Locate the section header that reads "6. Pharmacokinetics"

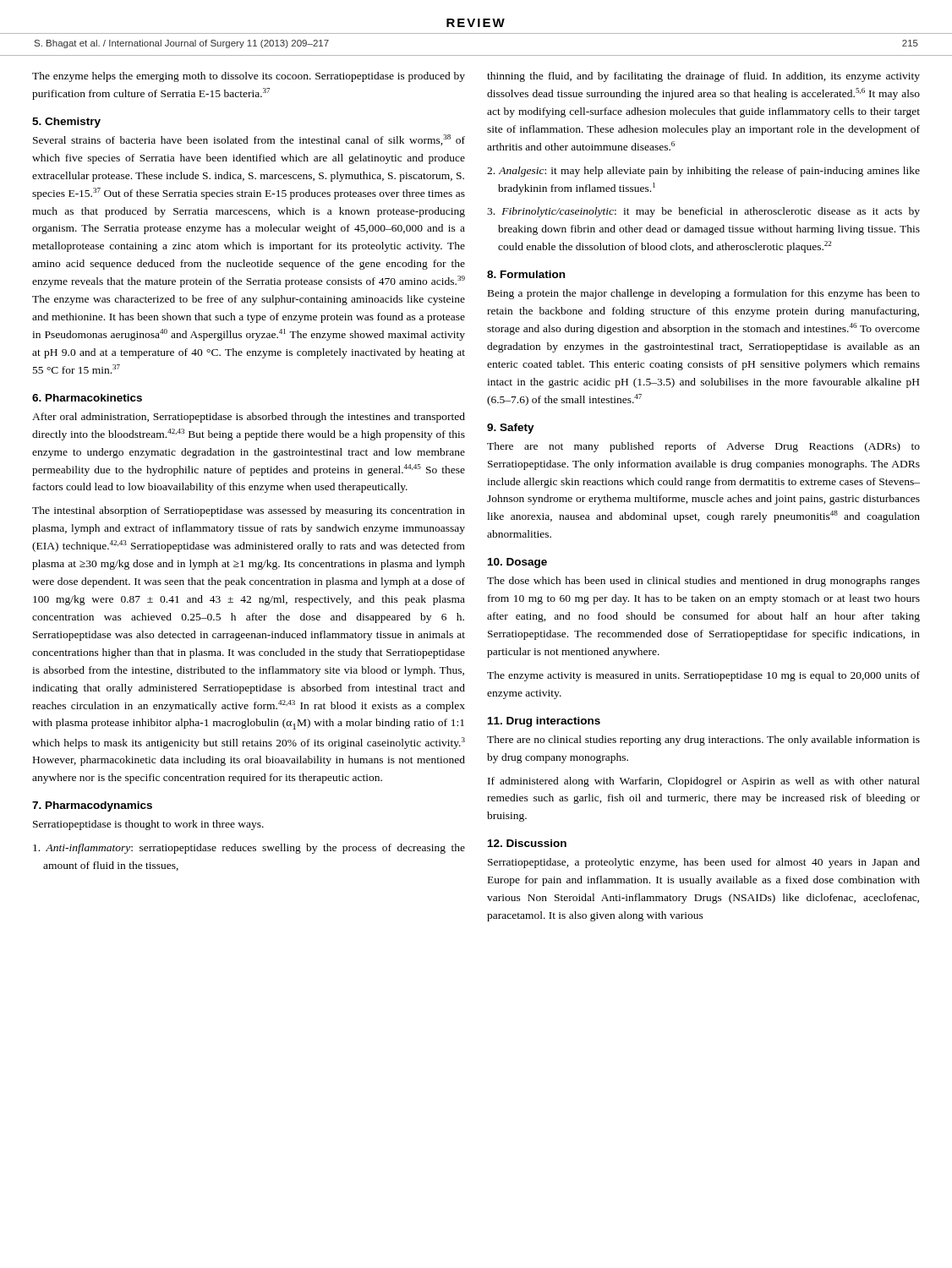pos(87,398)
